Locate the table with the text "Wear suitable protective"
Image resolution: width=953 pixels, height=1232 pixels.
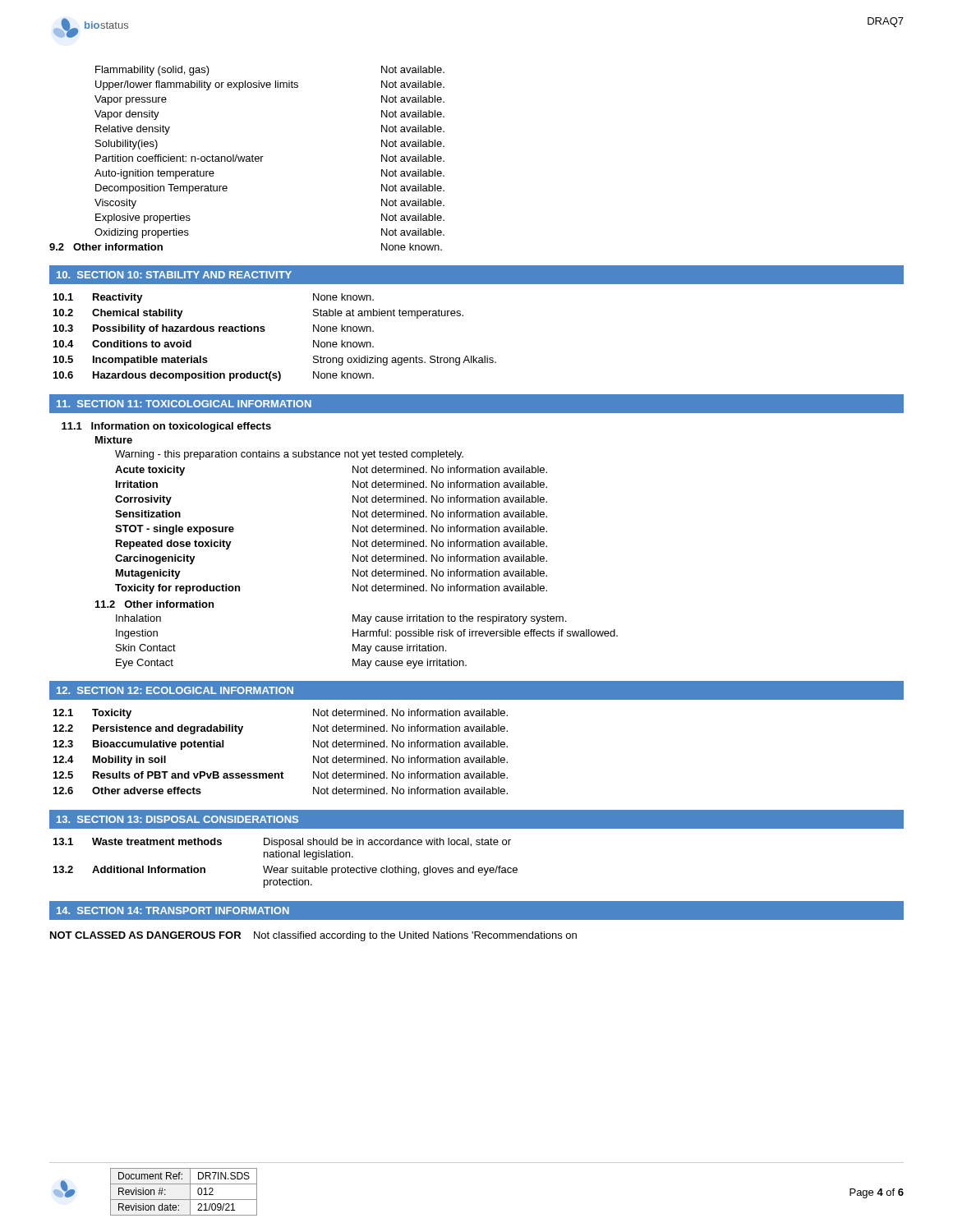[x=476, y=862]
